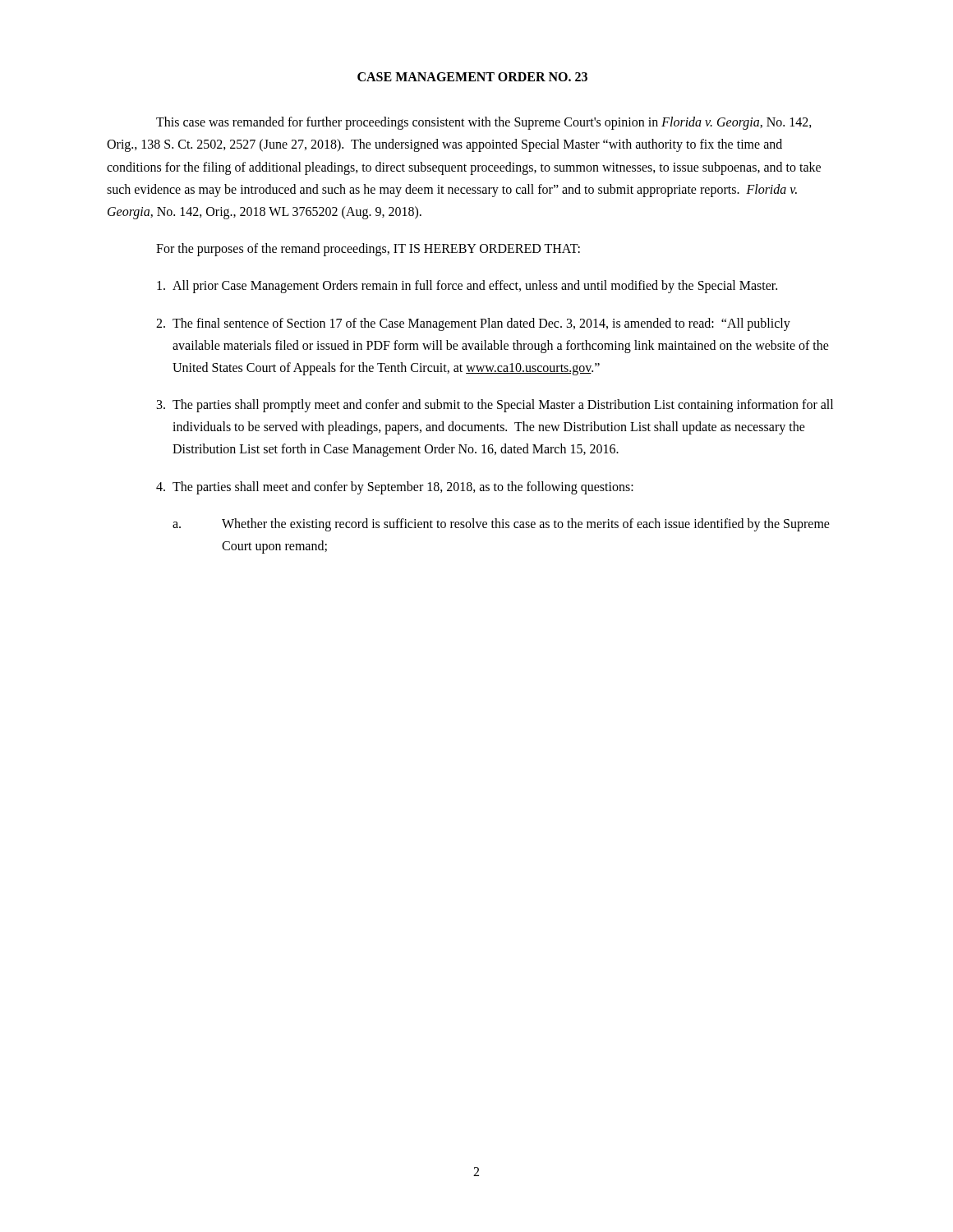Find the text block that says "This case was remanded"
Viewport: 953px width, 1232px height.
coord(472,167)
